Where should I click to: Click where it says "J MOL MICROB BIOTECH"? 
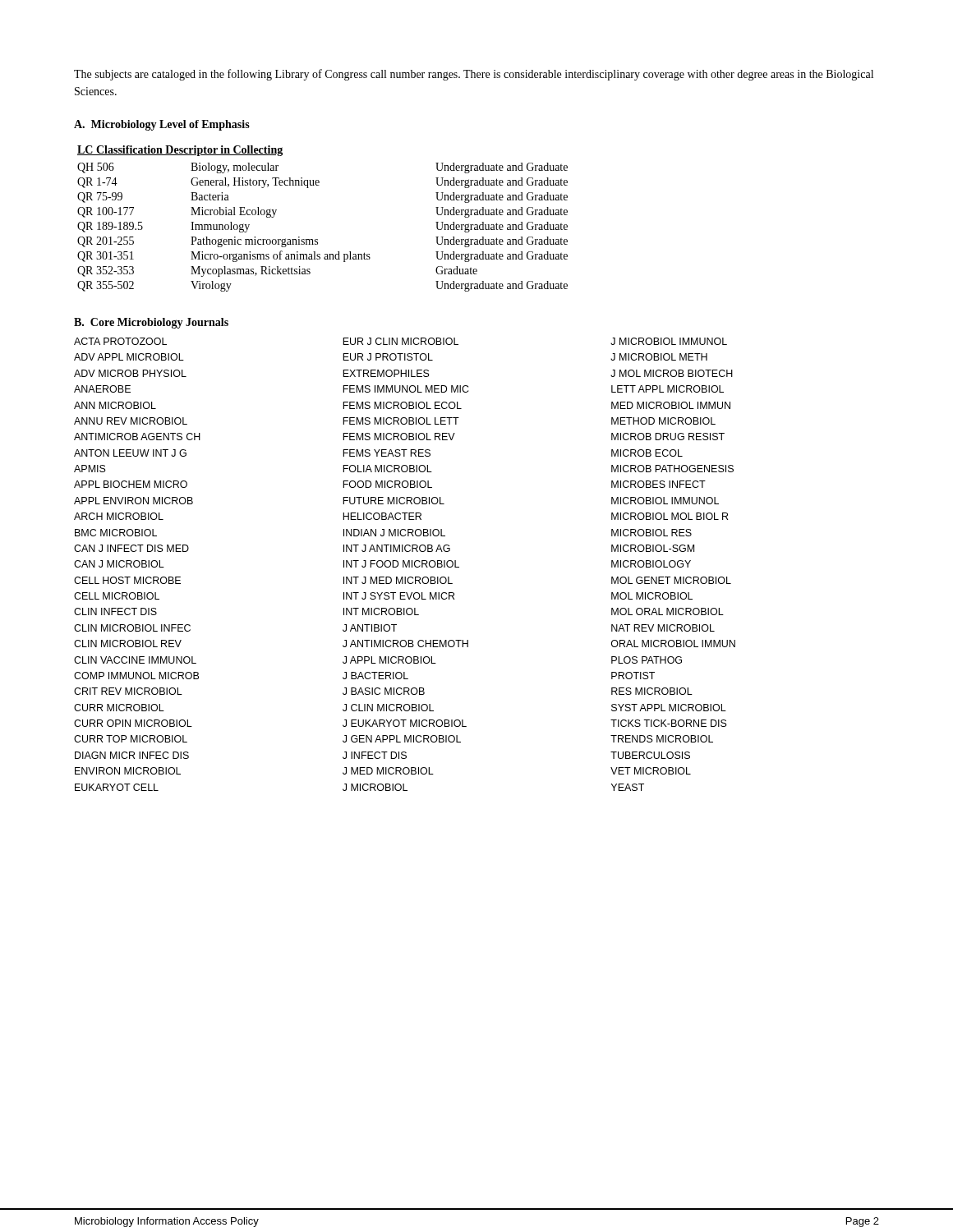tap(672, 373)
